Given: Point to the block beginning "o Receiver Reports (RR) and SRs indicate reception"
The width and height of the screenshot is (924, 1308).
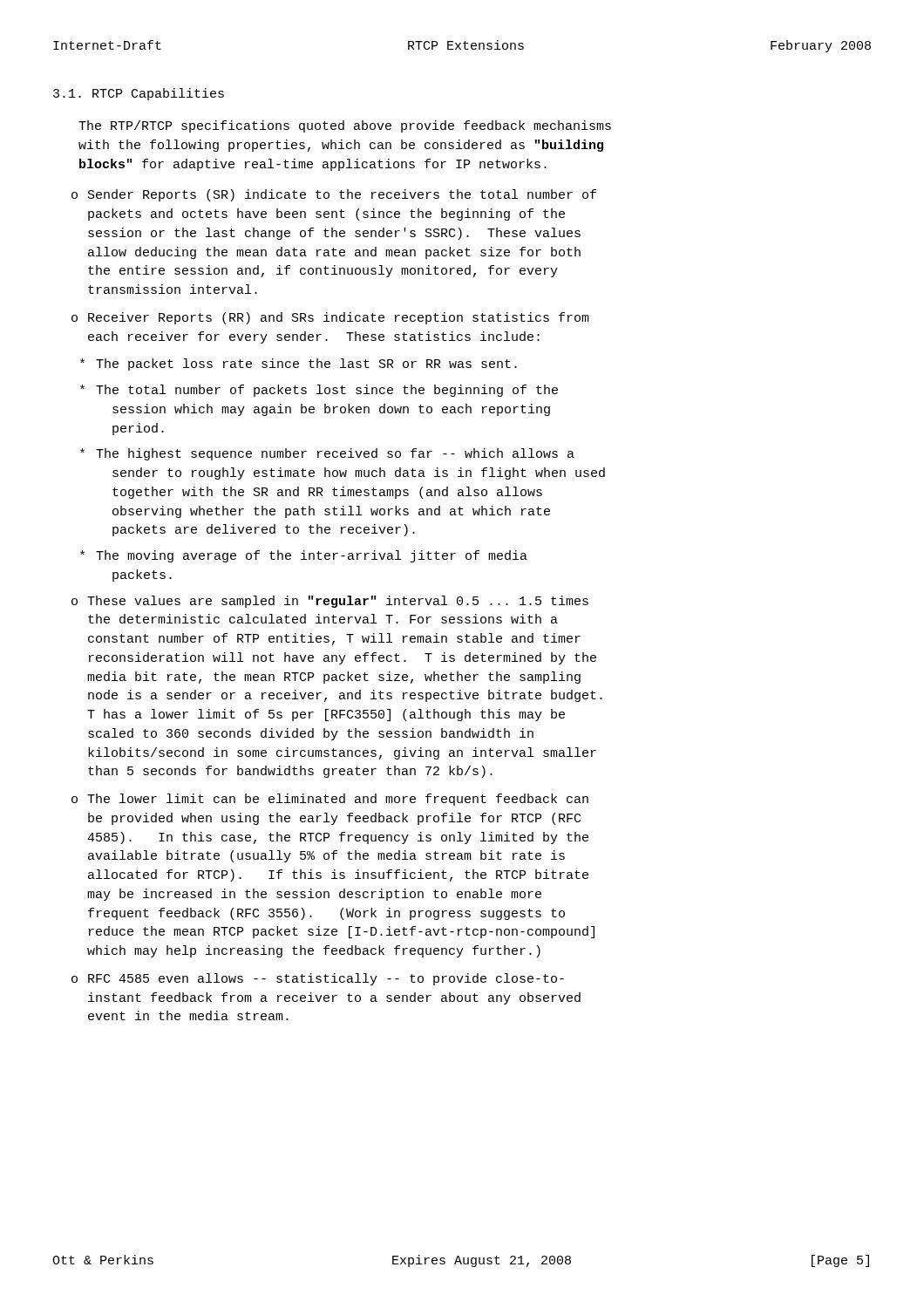Looking at the screenshot, I should (462, 328).
